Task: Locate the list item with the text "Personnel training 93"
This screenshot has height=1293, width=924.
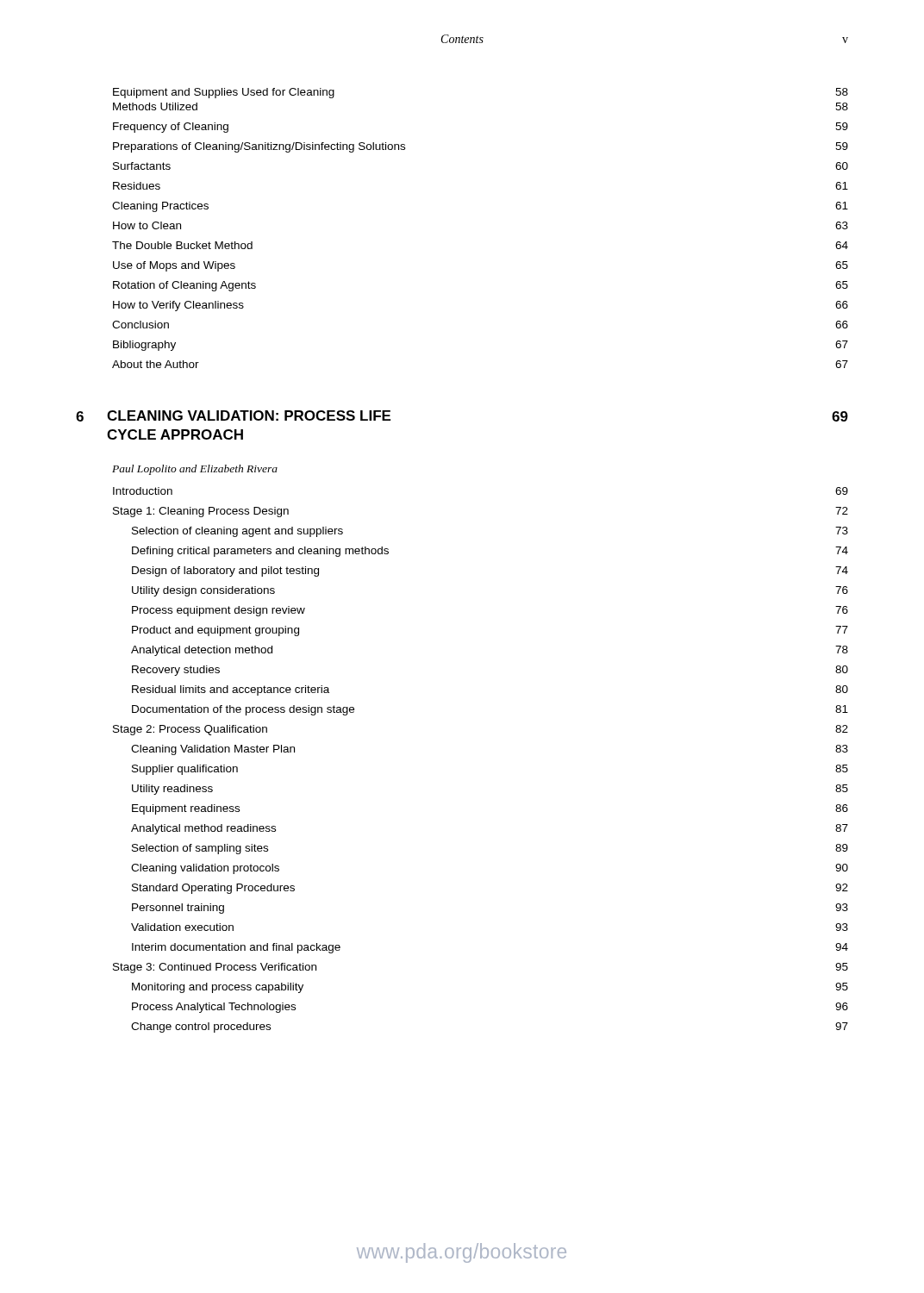Action: coord(177,908)
